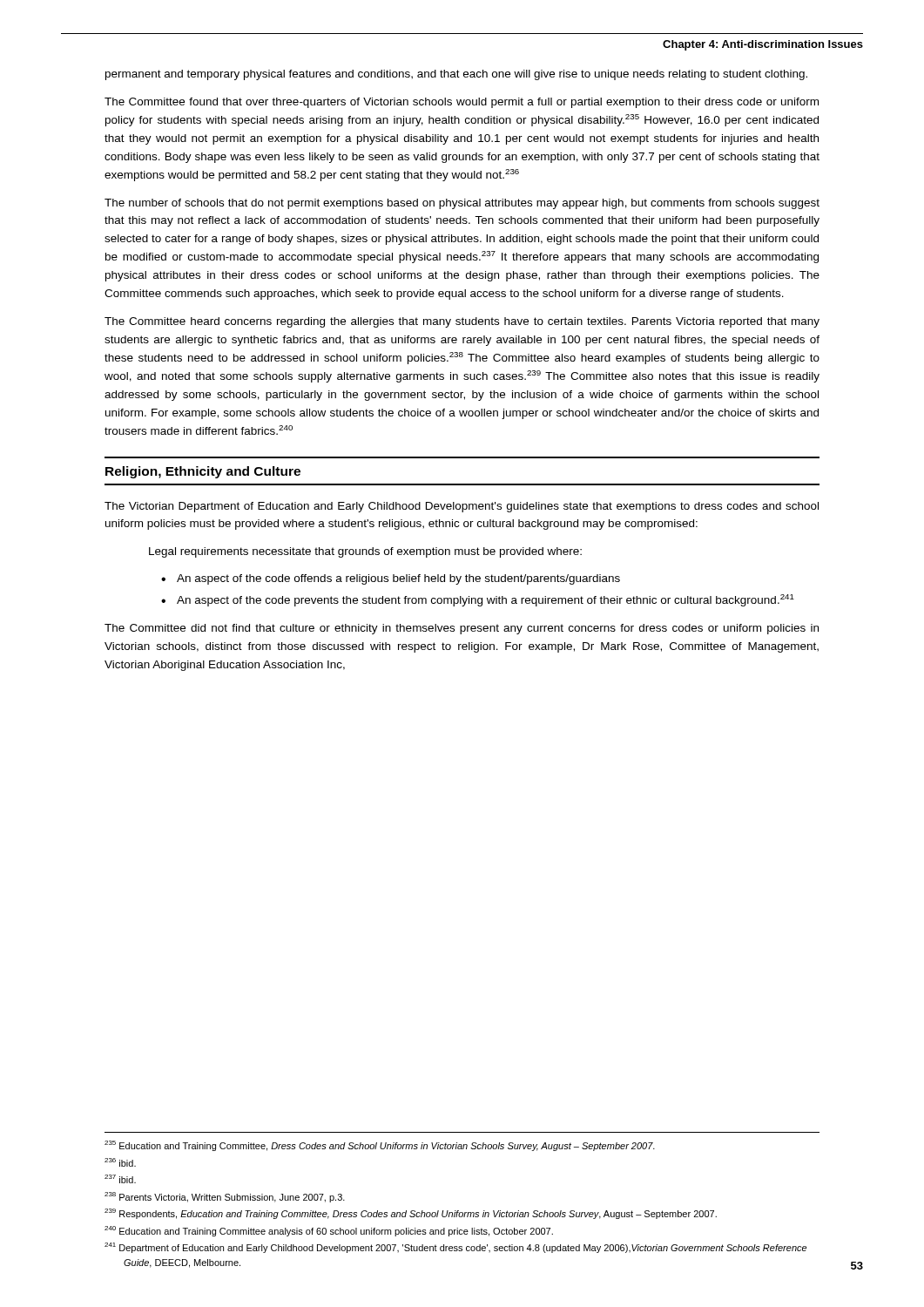Point to the element starting "The Committee found that"
The width and height of the screenshot is (924, 1307).
pyautogui.click(x=462, y=138)
